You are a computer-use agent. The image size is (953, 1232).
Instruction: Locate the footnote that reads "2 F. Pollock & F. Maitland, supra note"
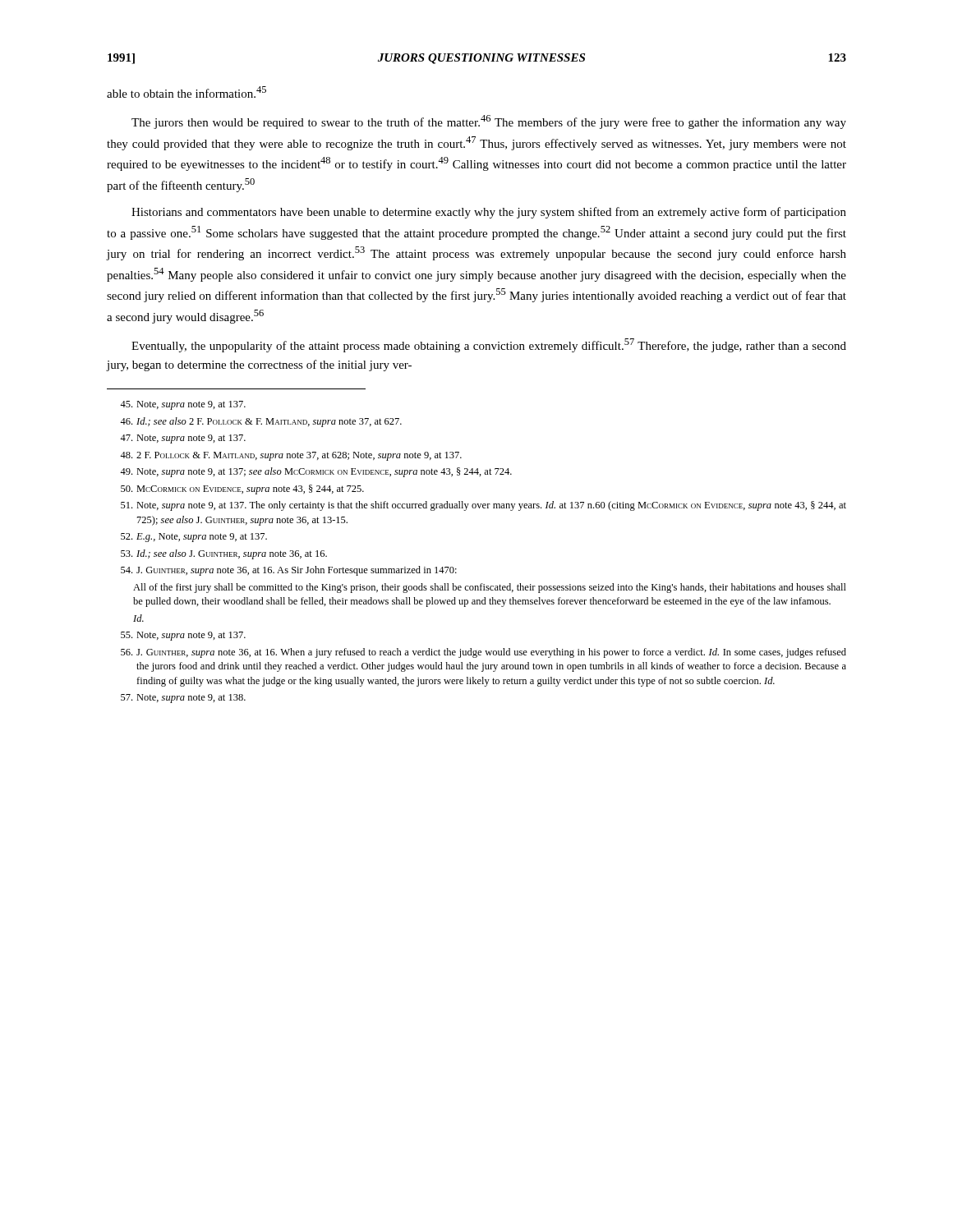coord(291,456)
